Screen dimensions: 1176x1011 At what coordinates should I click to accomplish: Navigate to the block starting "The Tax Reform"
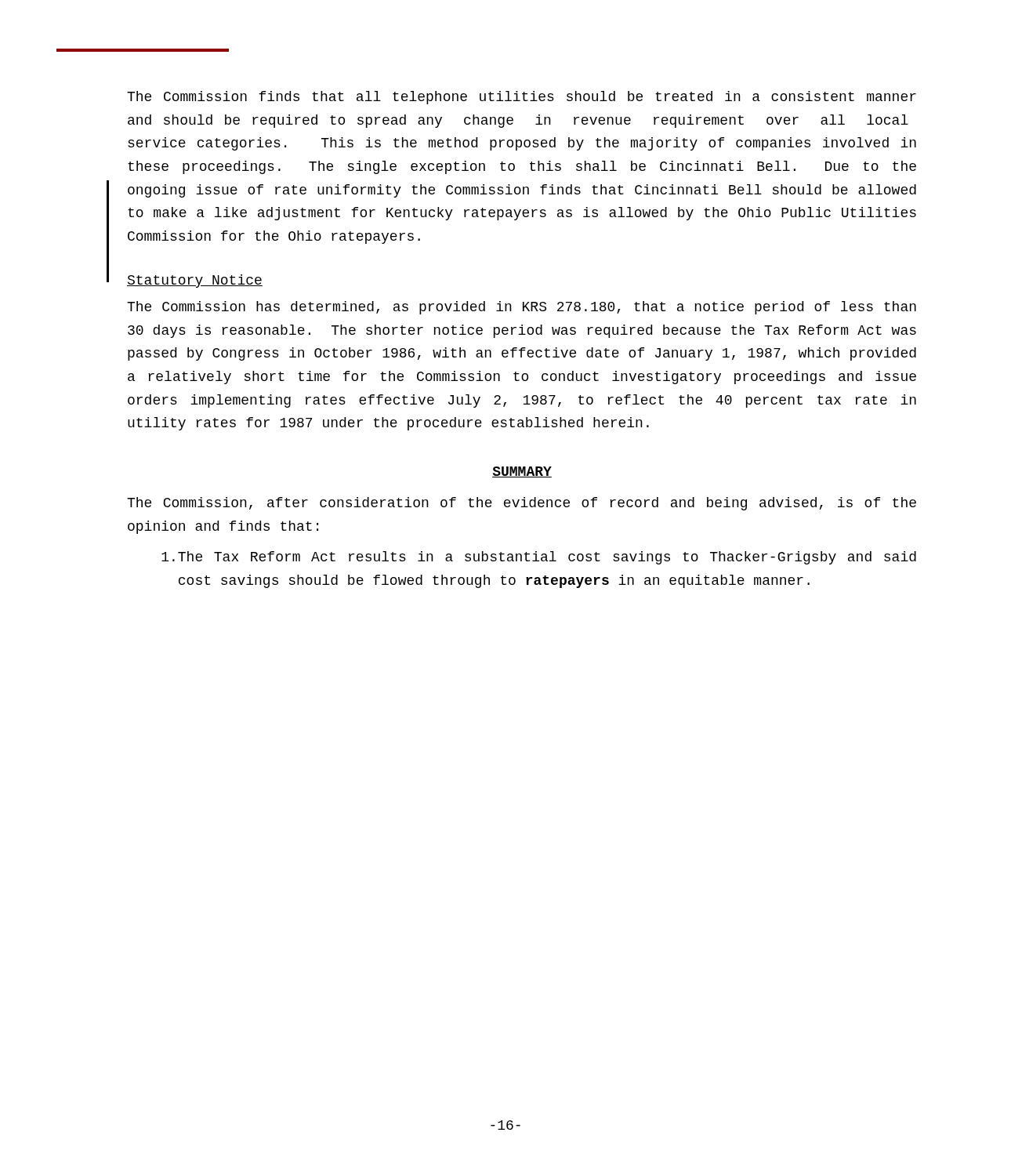(522, 570)
